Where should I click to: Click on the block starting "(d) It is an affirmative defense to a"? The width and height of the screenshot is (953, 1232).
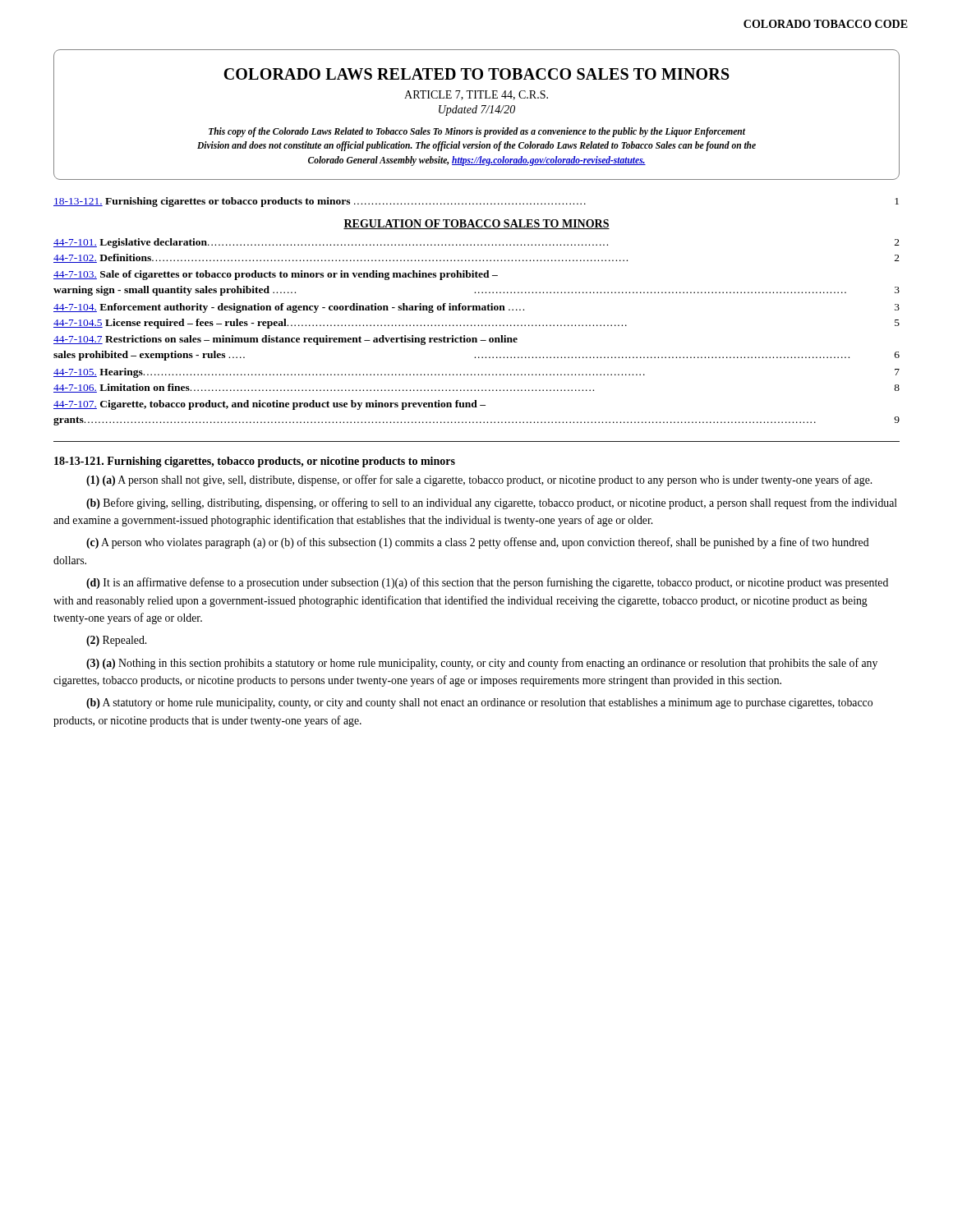[471, 600]
